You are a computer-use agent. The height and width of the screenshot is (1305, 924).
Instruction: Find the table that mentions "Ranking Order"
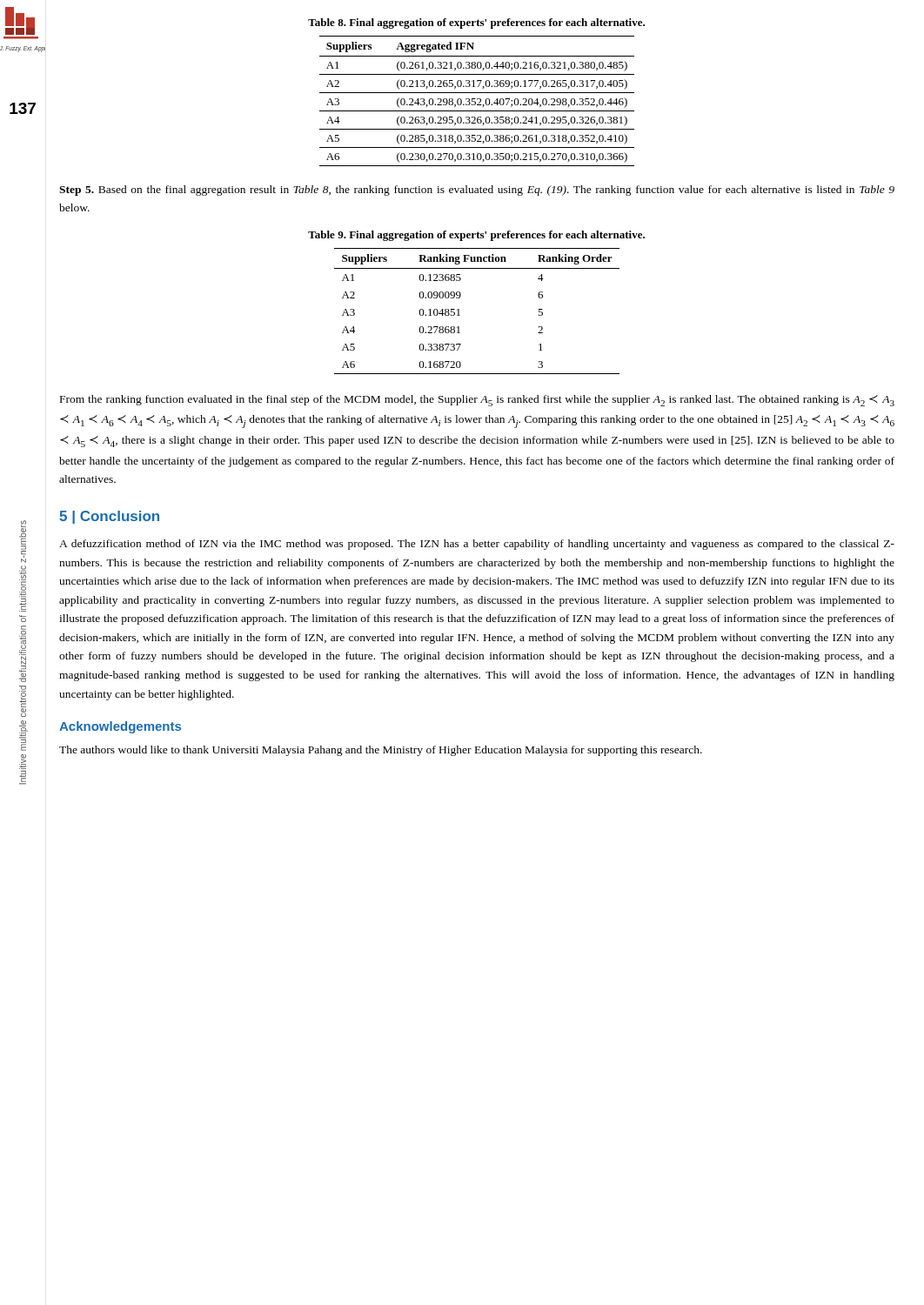click(x=477, y=311)
